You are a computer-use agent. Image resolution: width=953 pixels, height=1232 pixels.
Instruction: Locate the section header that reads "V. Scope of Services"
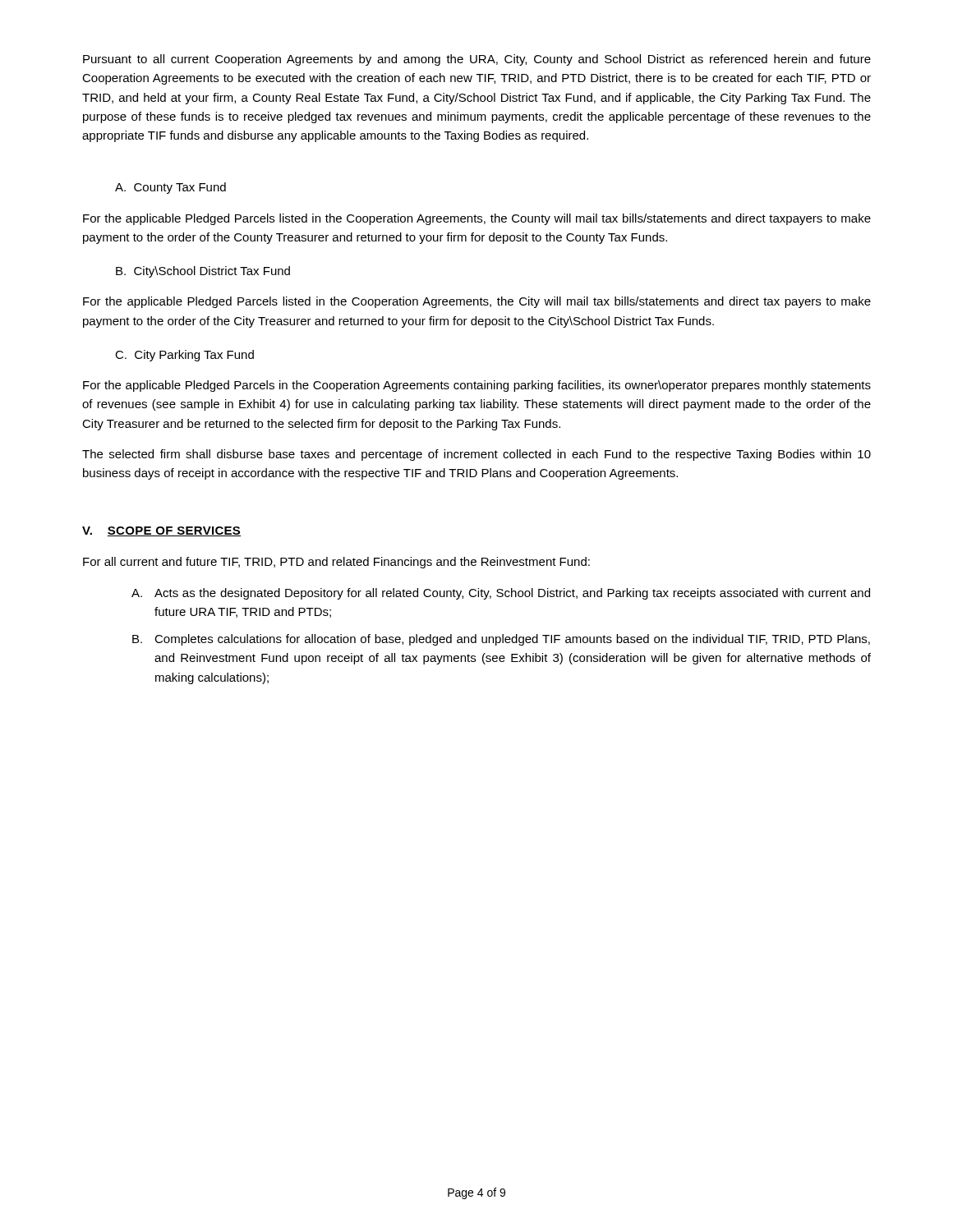[x=161, y=530]
